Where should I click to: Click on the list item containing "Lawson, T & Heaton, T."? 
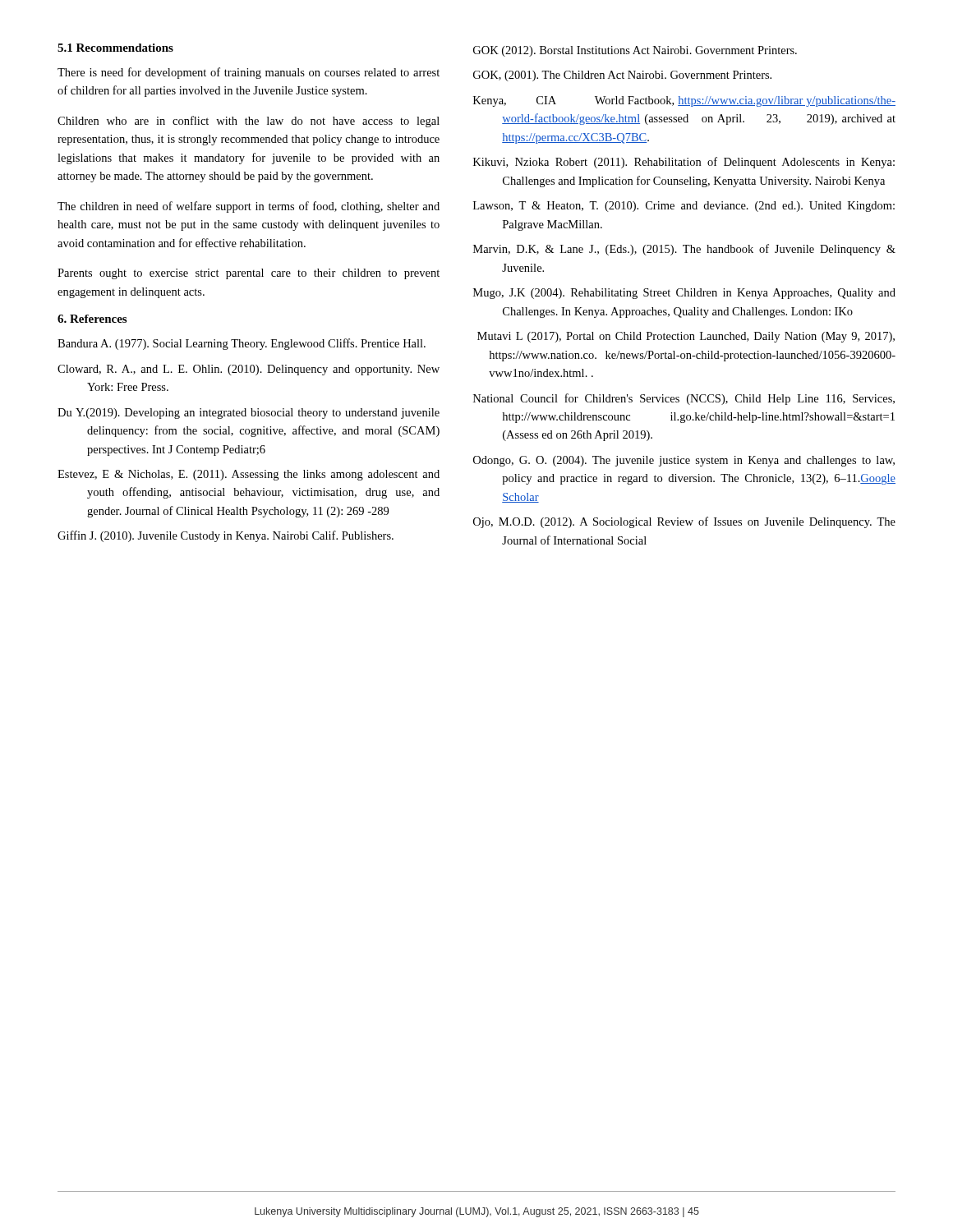coord(684,215)
